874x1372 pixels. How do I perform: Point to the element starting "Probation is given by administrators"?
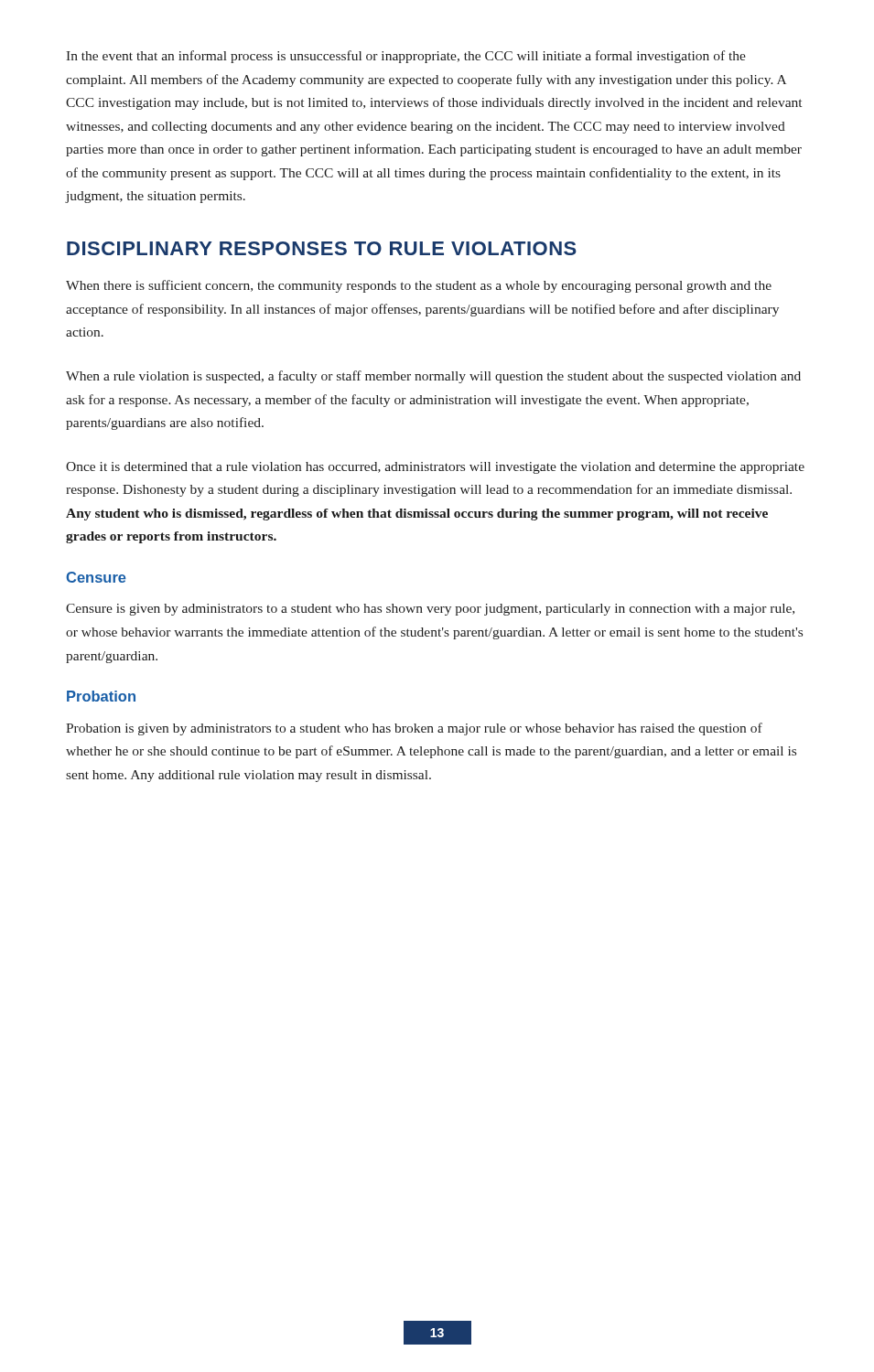437,751
